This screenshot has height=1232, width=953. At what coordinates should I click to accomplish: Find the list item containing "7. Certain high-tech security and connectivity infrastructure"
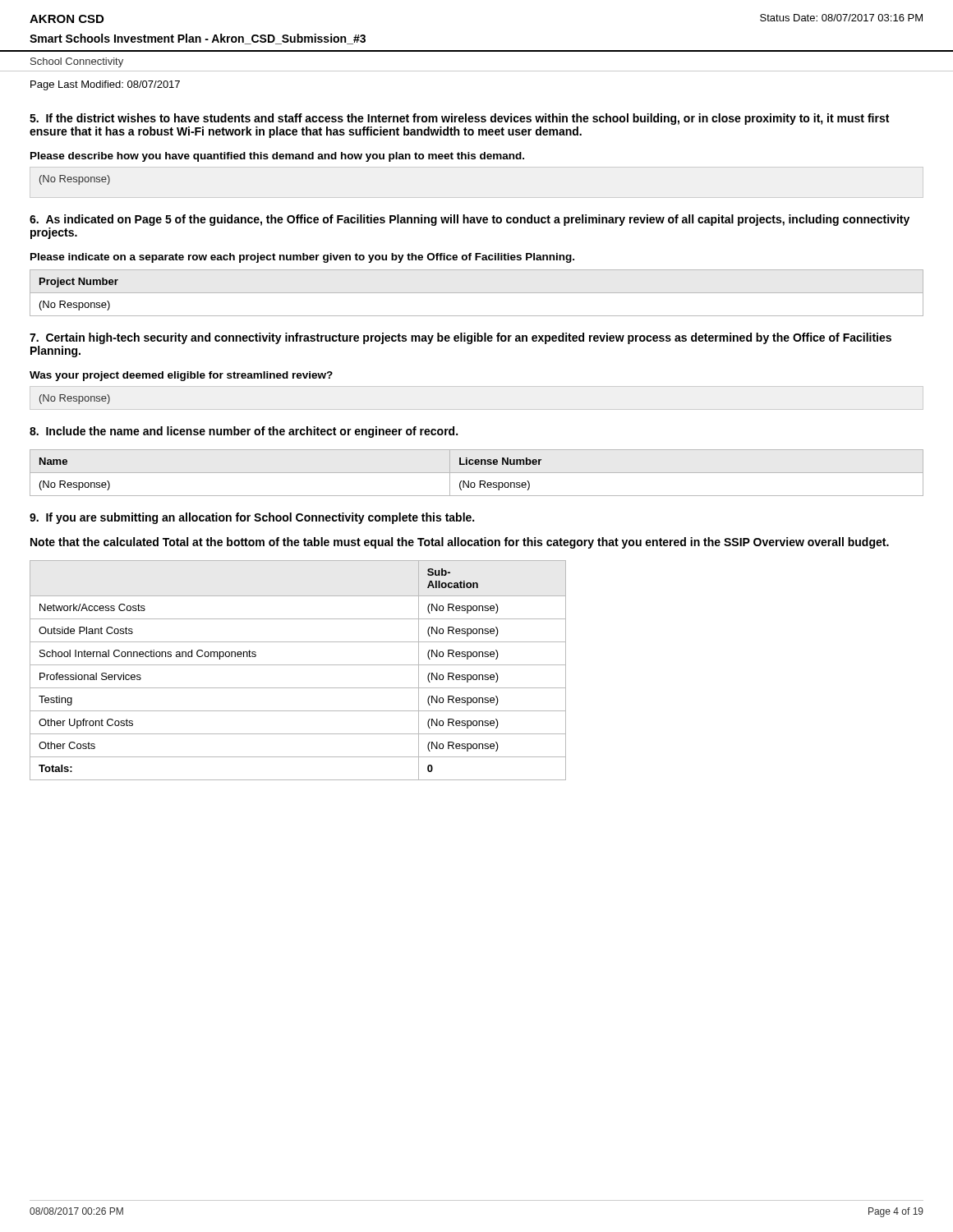click(x=460, y=338)
